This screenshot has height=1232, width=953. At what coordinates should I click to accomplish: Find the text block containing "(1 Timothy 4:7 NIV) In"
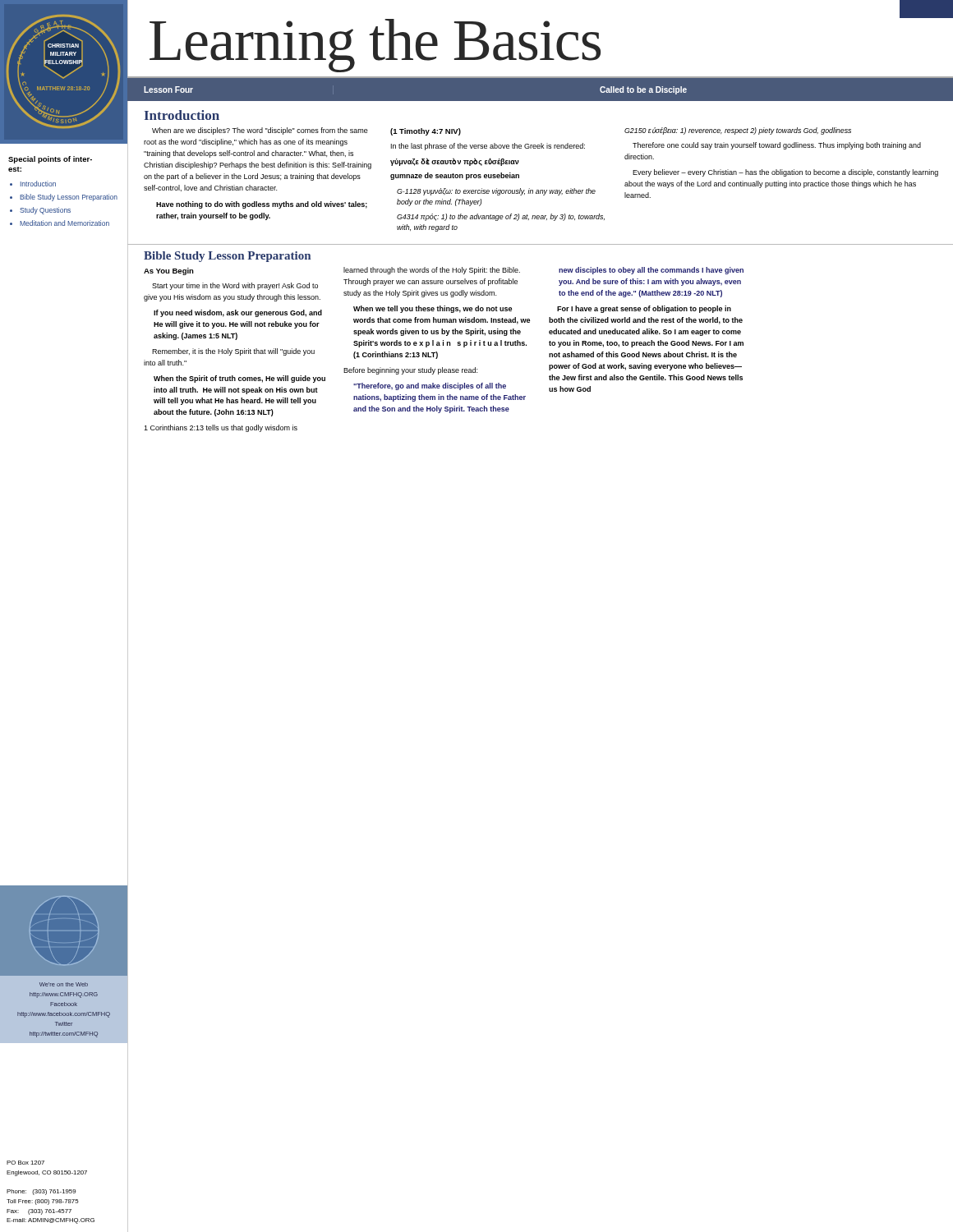pyautogui.click(x=499, y=180)
